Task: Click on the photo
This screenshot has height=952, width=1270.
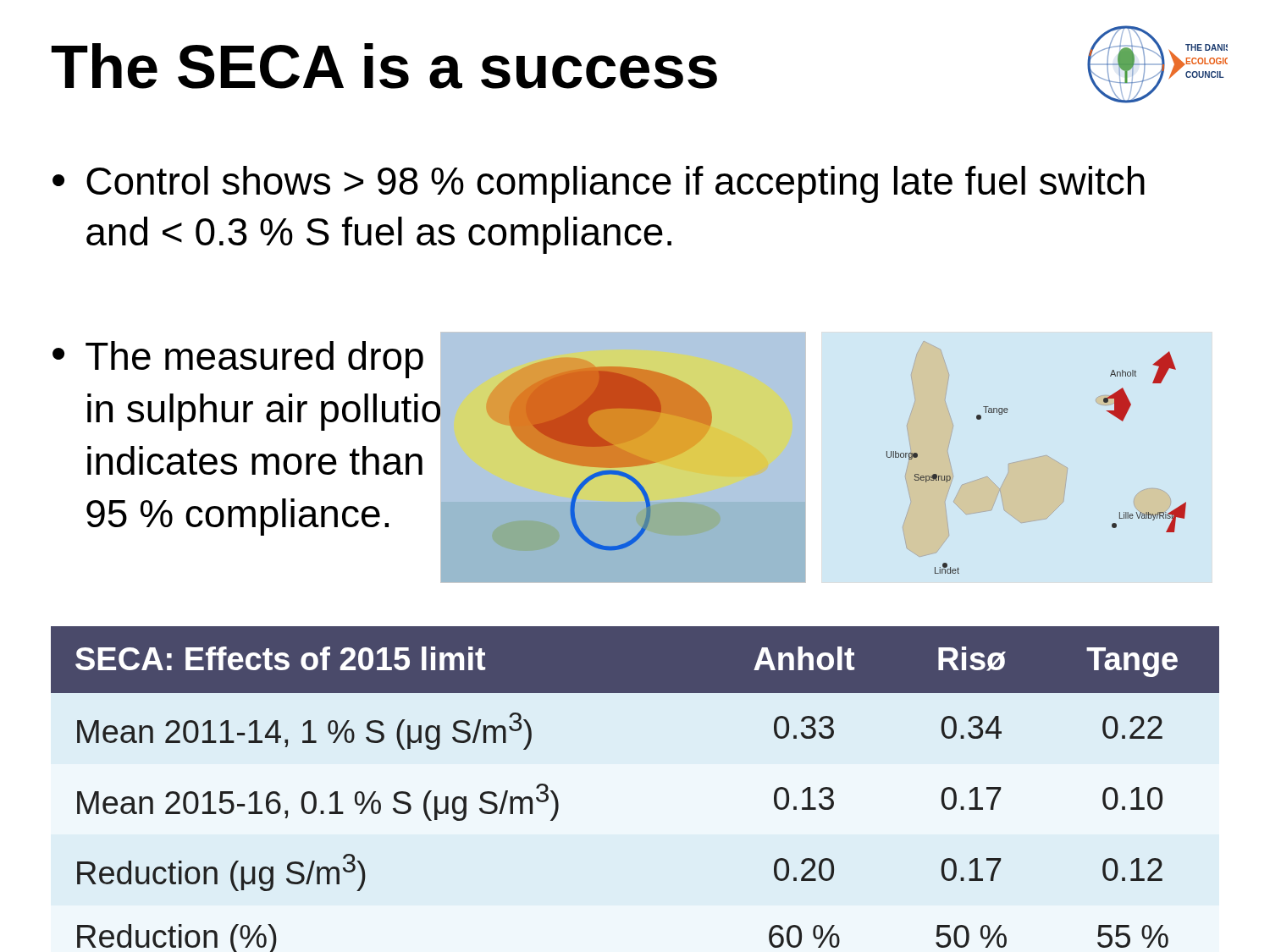Action: click(x=623, y=457)
